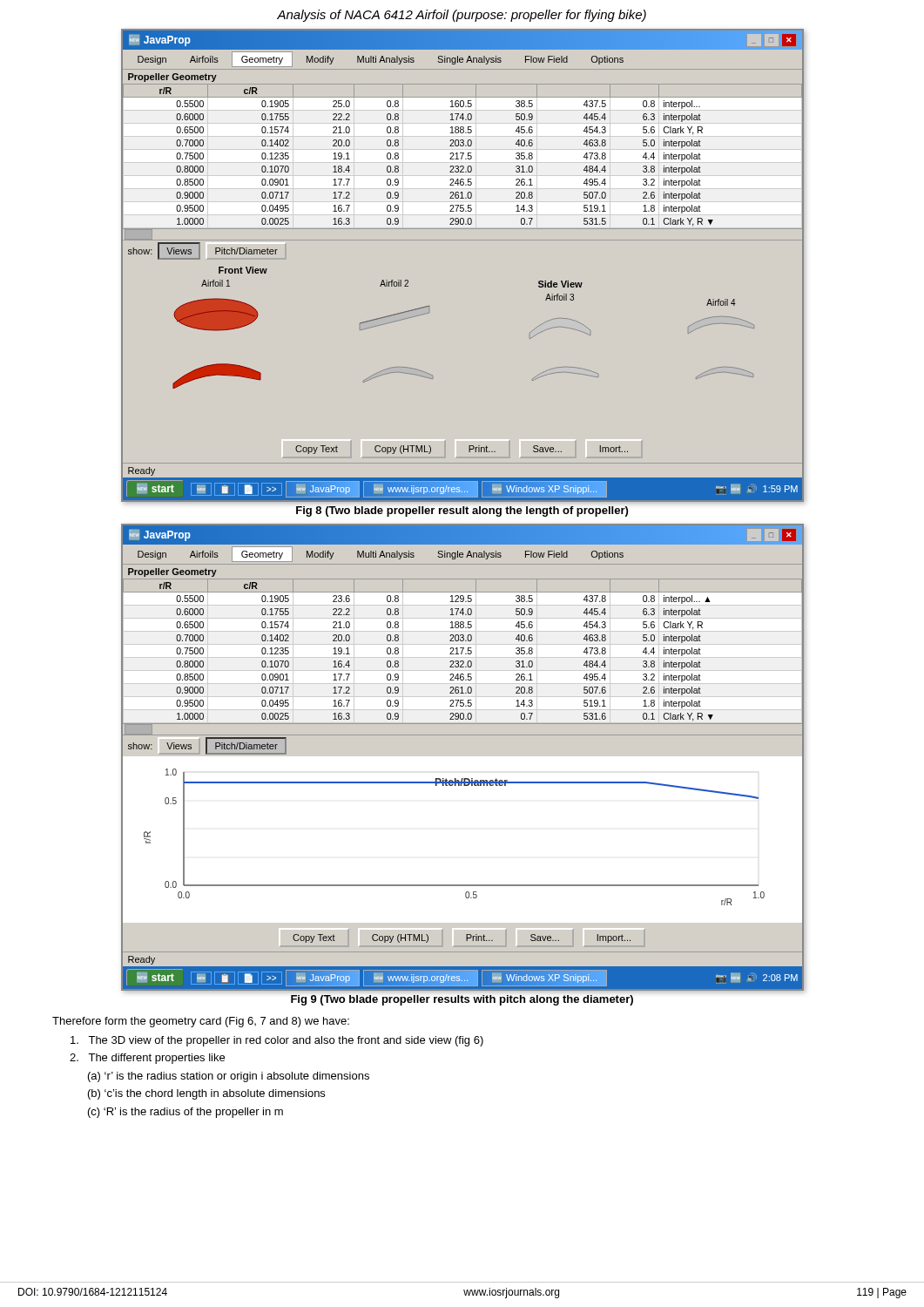Locate the passage starting "Fig 9 (Two blade"
The image size is (924, 1307).
click(x=462, y=999)
